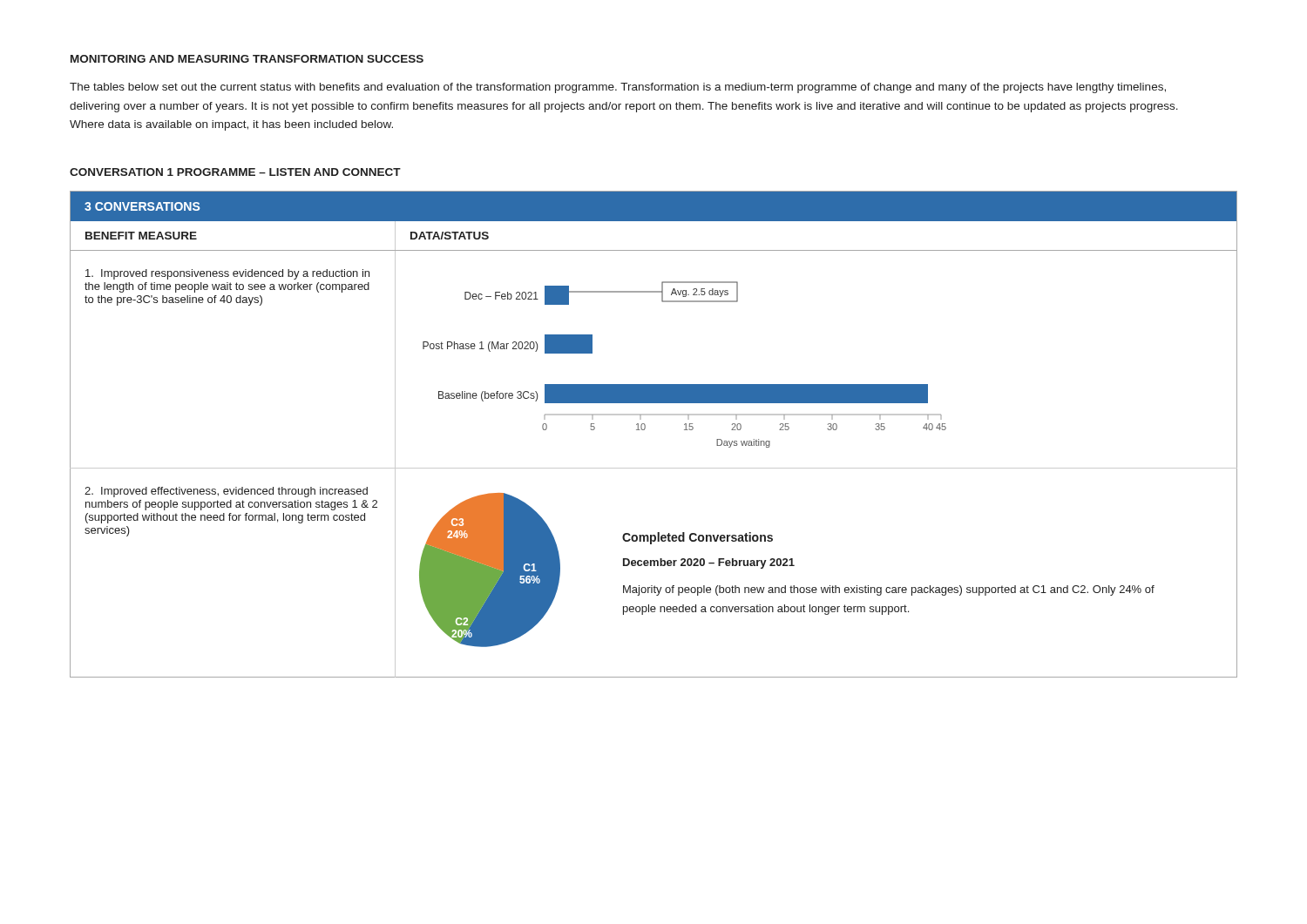
Task: Where does it say "MONITORING AND MEASURING TRANSFORMATION SUCCESS"?
Action: click(247, 59)
